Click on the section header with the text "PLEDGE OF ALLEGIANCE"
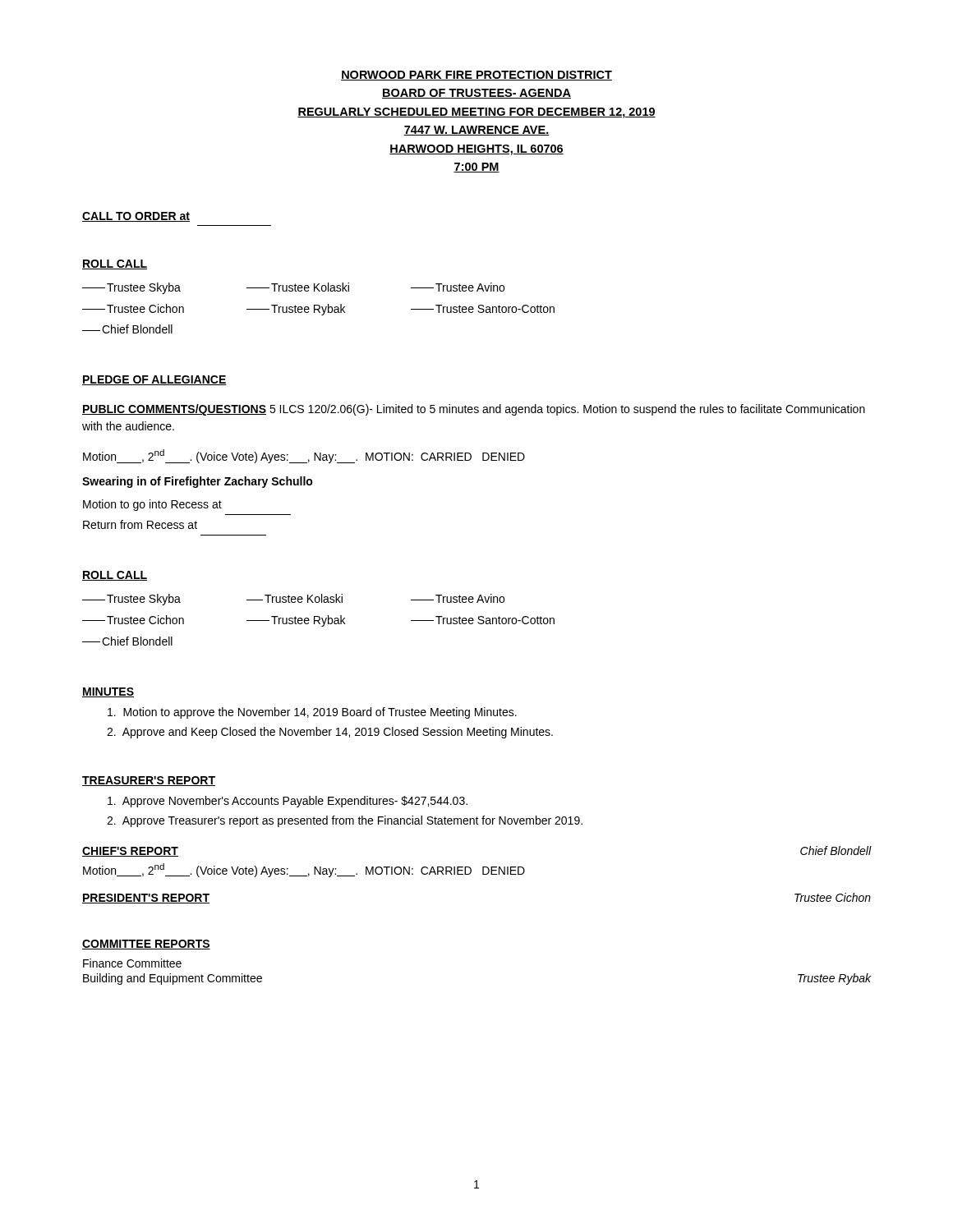This screenshot has width=953, height=1232. [154, 380]
